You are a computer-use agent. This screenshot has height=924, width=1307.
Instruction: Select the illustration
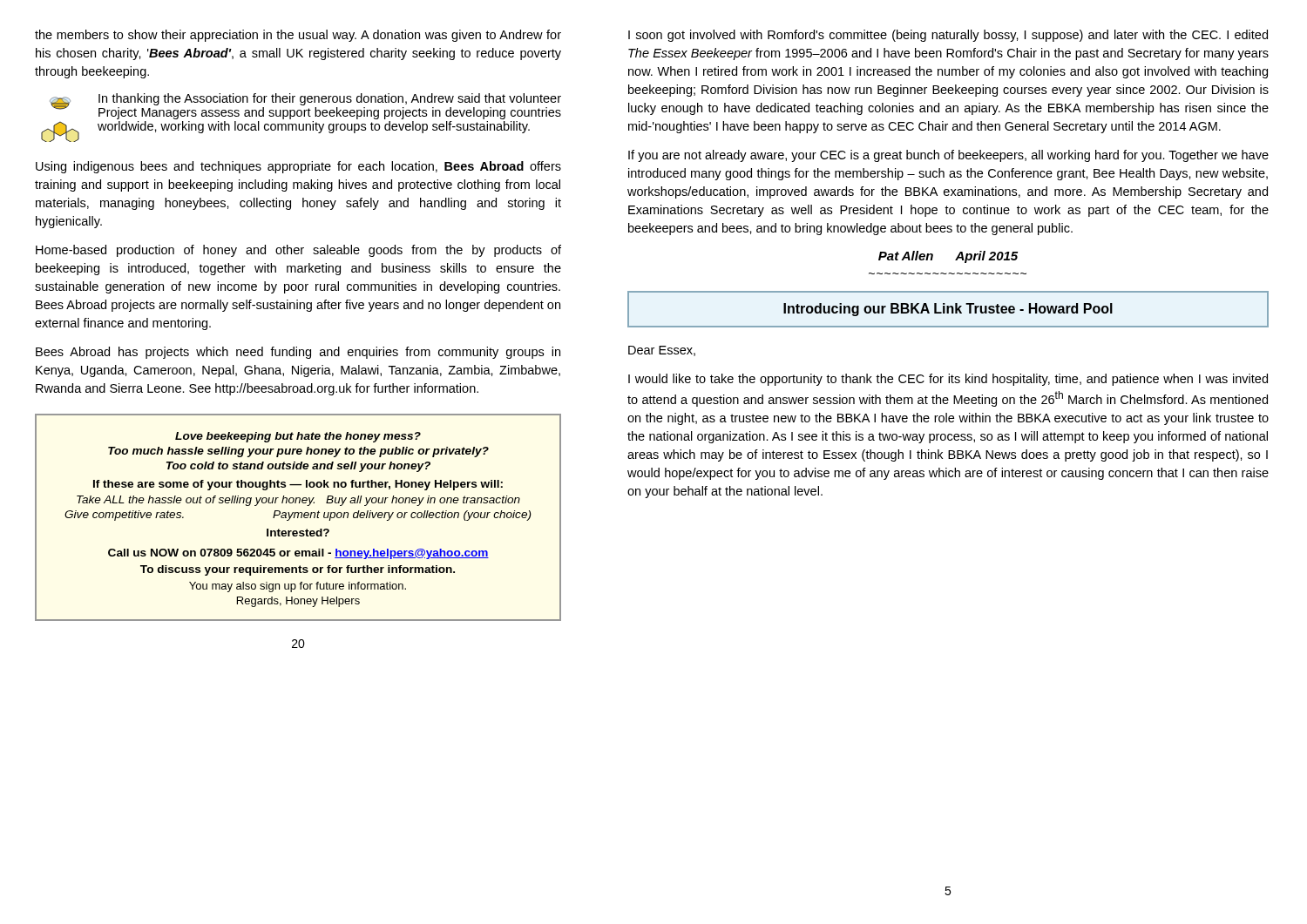pos(298,120)
